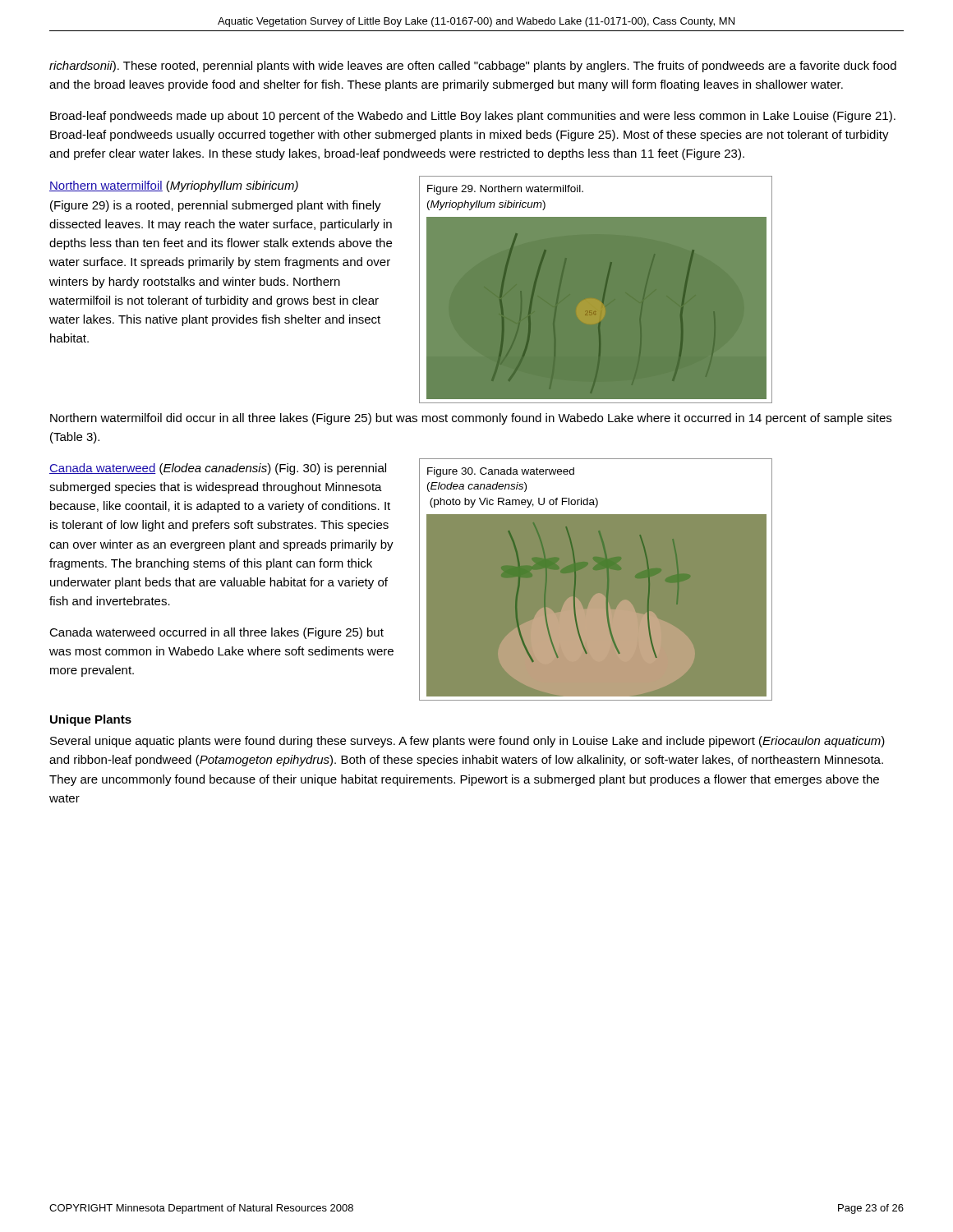Select the region starting "Canada waterweed occurred in"
The image size is (953, 1232).
(x=222, y=651)
